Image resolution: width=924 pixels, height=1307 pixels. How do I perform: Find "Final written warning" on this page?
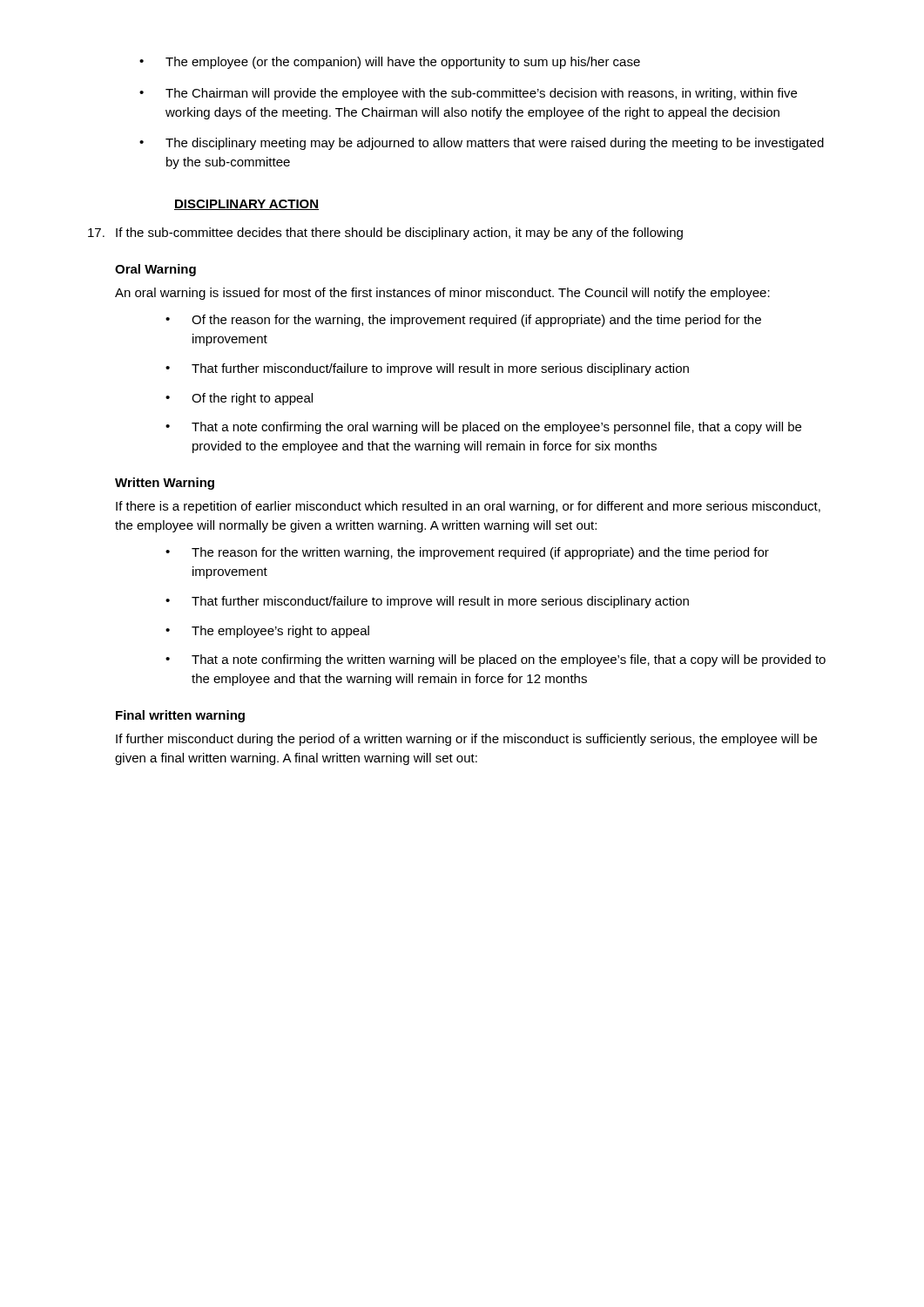tap(180, 715)
